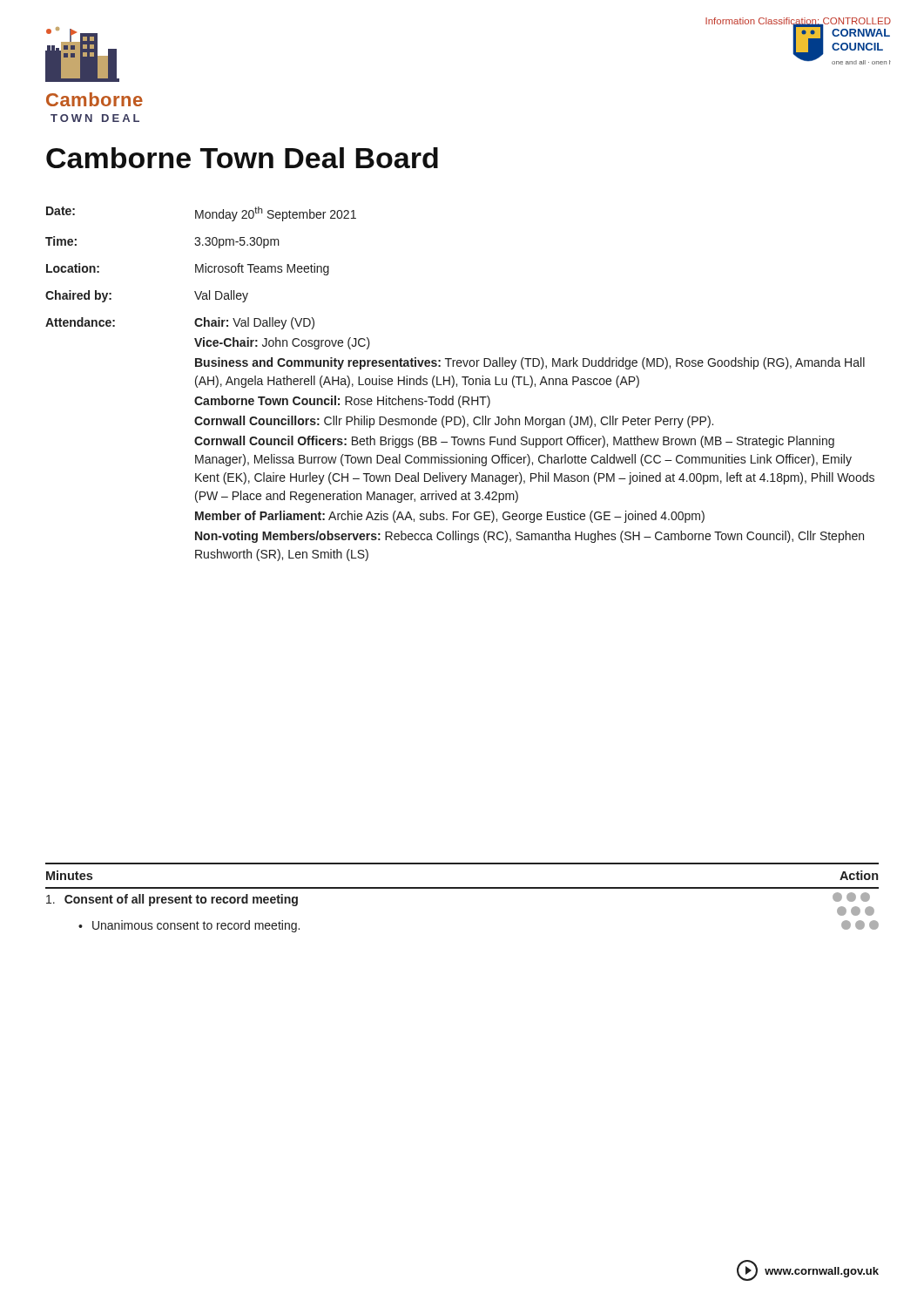Viewport: 924px width, 1307px height.
Task: Click the title
Action: (x=242, y=158)
